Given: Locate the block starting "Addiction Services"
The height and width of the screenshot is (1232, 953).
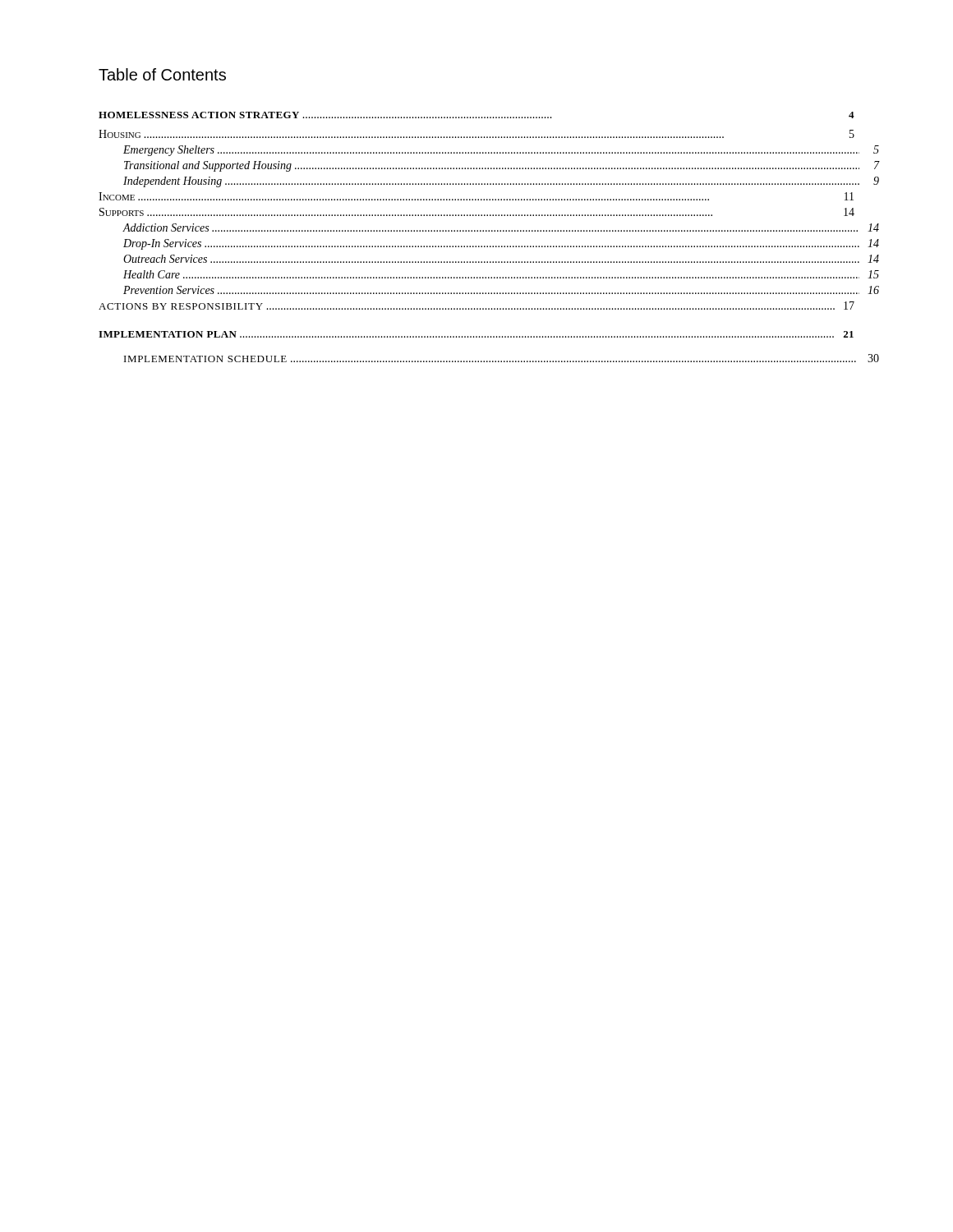Looking at the screenshot, I should click(x=501, y=228).
